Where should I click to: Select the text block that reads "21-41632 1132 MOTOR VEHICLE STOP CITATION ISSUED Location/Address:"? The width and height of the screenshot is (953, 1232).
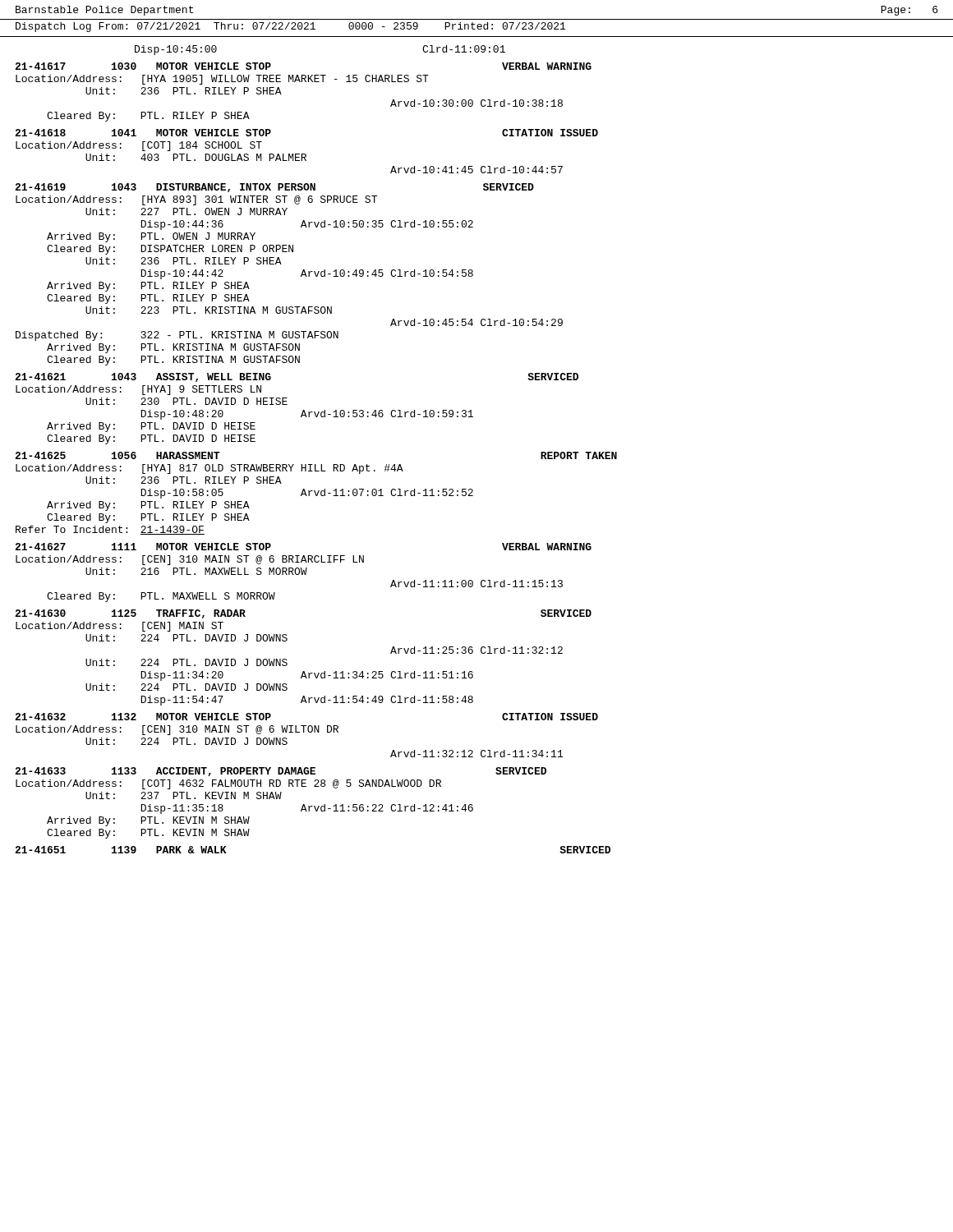pos(306,735)
